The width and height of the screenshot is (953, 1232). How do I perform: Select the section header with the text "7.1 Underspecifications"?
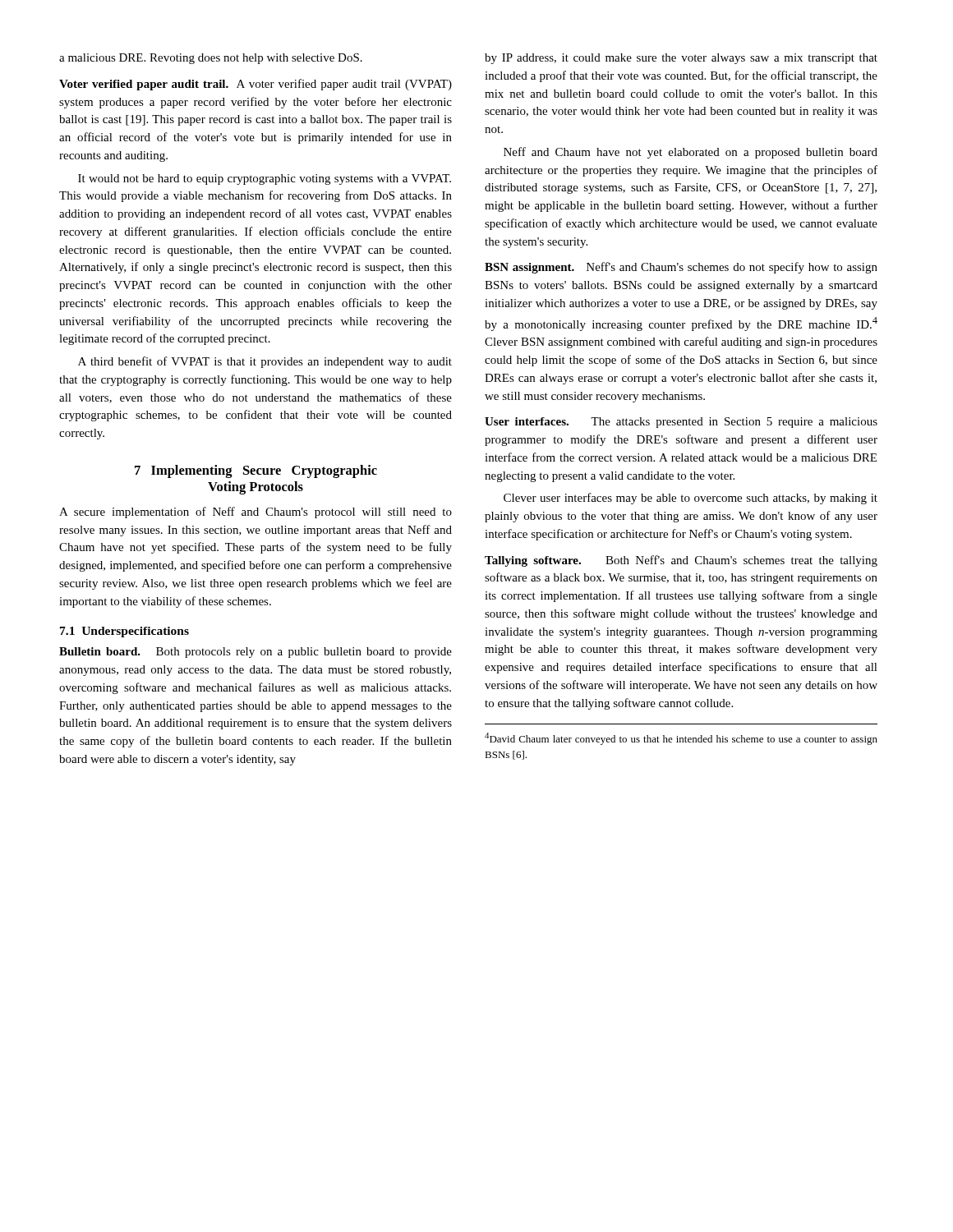coord(124,632)
